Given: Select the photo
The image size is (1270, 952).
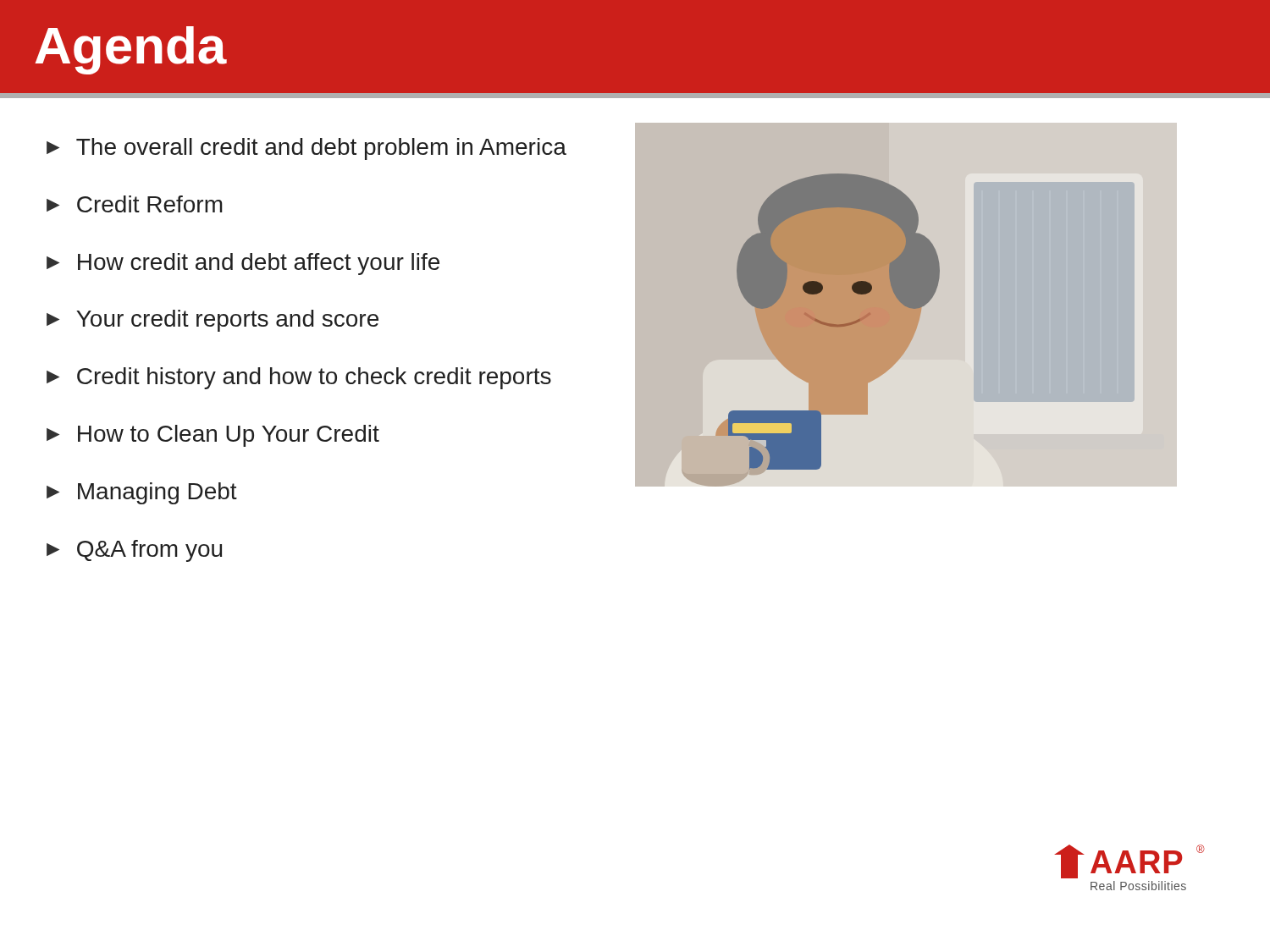Looking at the screenshot, I should tap(906, 305).
